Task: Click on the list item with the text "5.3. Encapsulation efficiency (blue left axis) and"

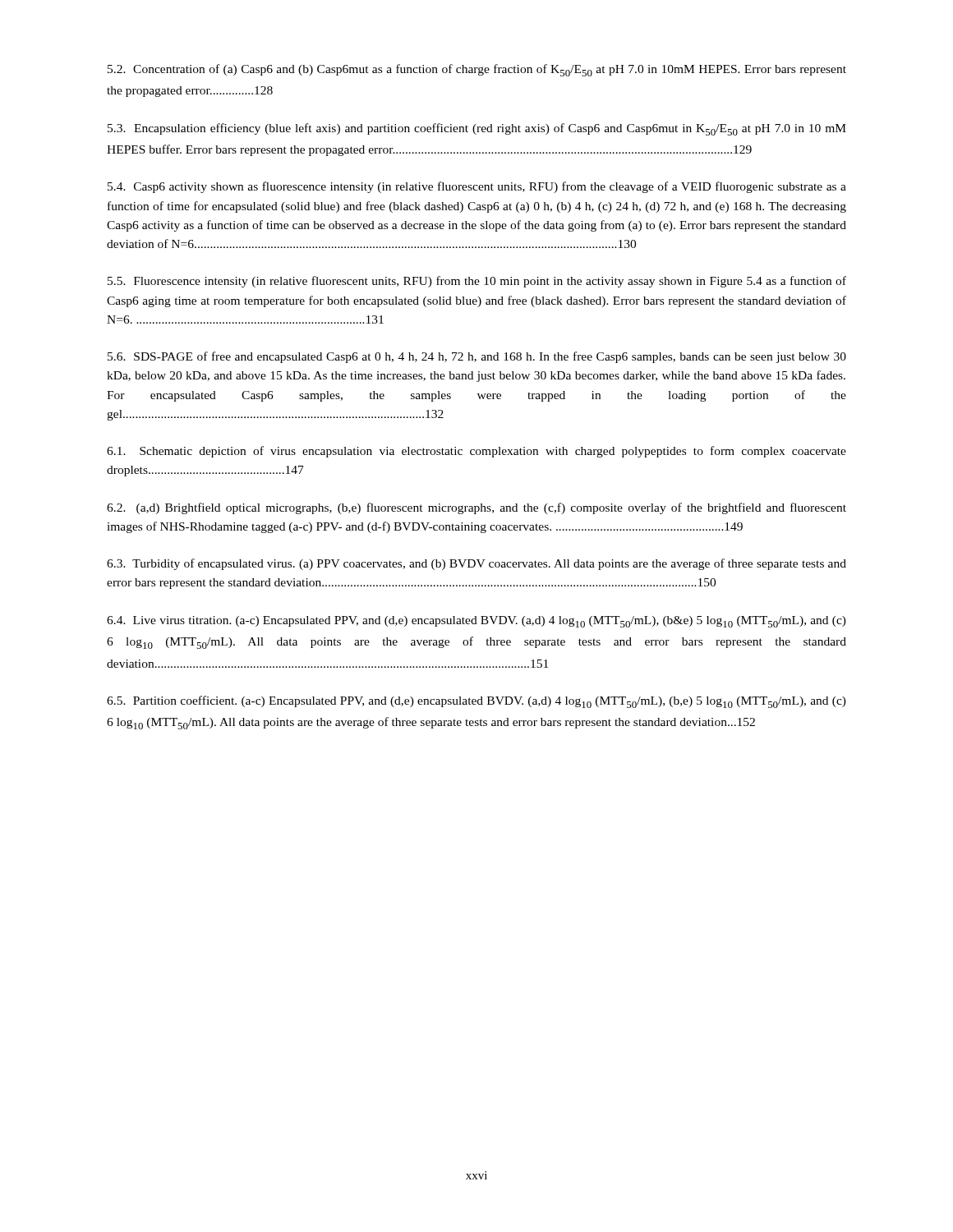Action: click(476, 138)
